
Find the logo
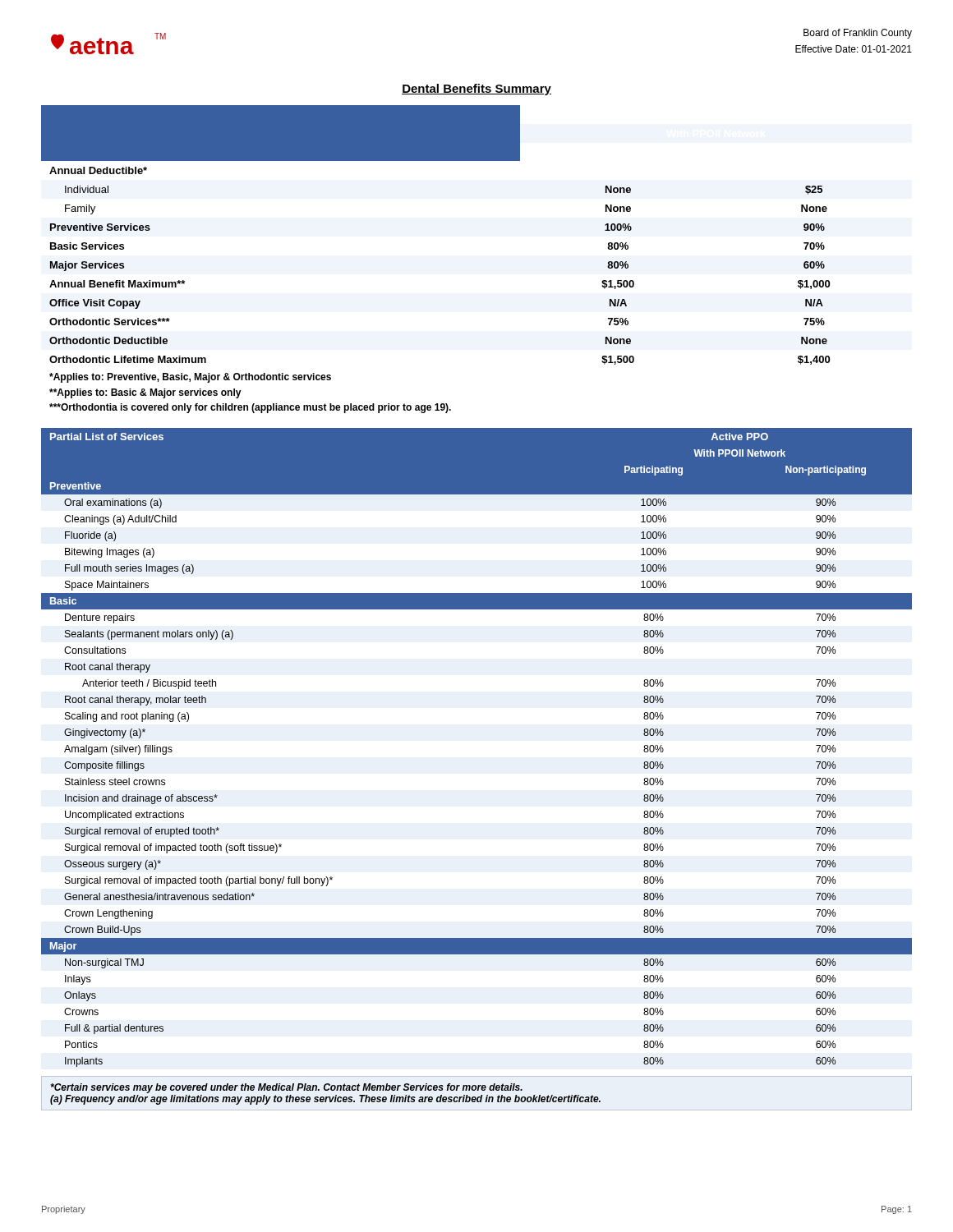(x=105, y=50)
